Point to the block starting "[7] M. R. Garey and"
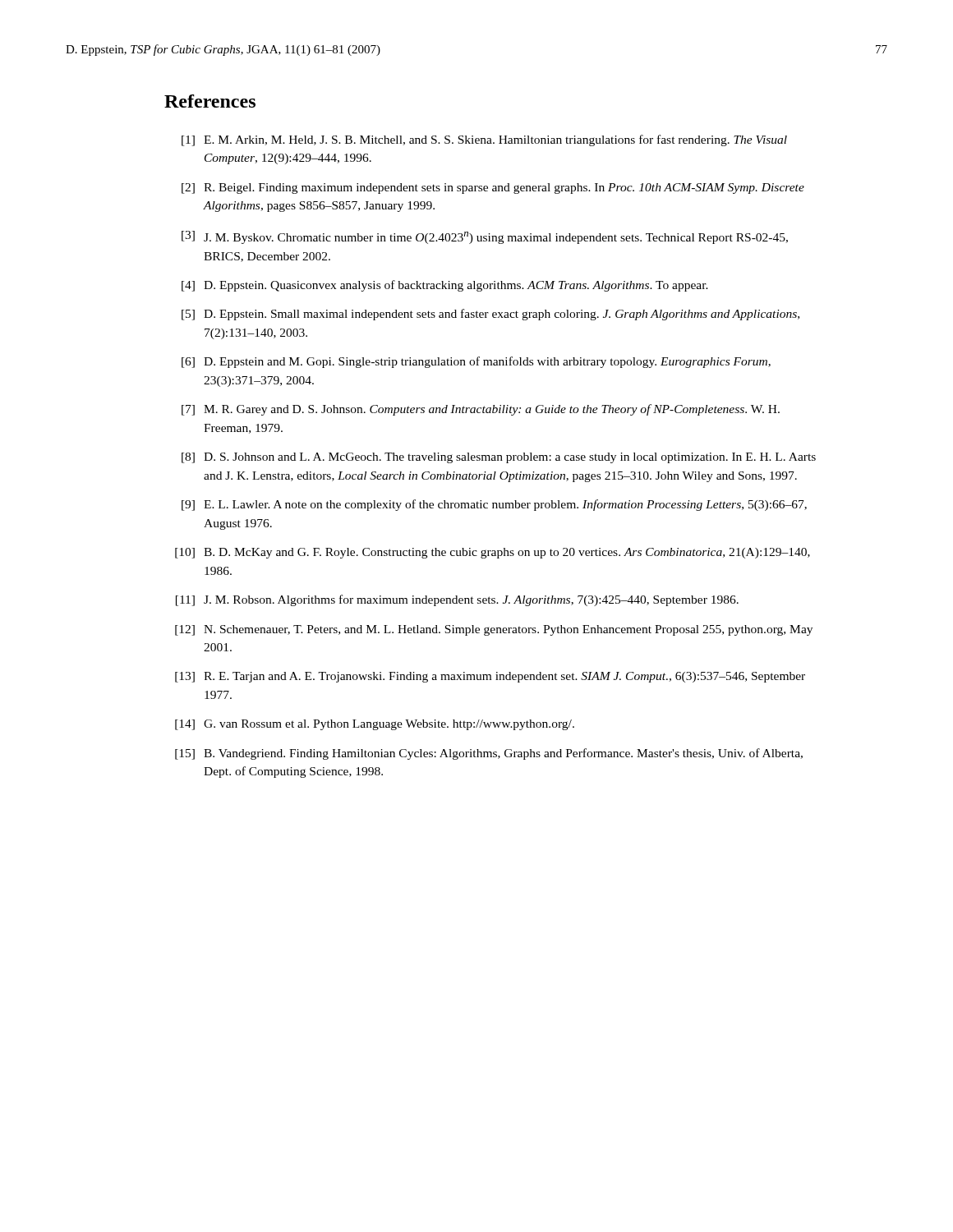Image resolution: width=953 pixels, height=1232 pixels. coord(493,419)
